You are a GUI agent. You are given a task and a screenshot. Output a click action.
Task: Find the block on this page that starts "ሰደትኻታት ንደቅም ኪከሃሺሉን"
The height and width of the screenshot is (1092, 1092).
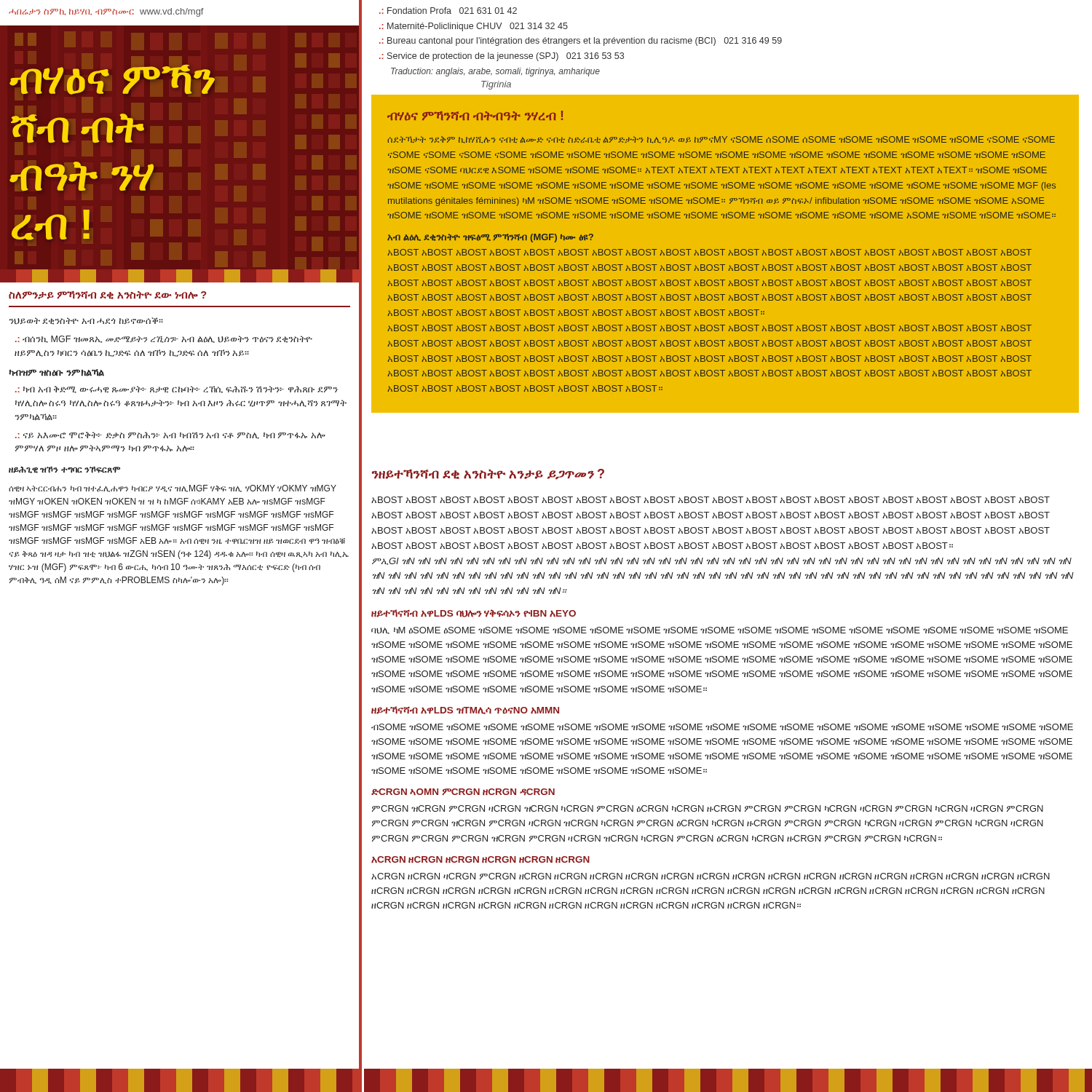click(722, 178)
